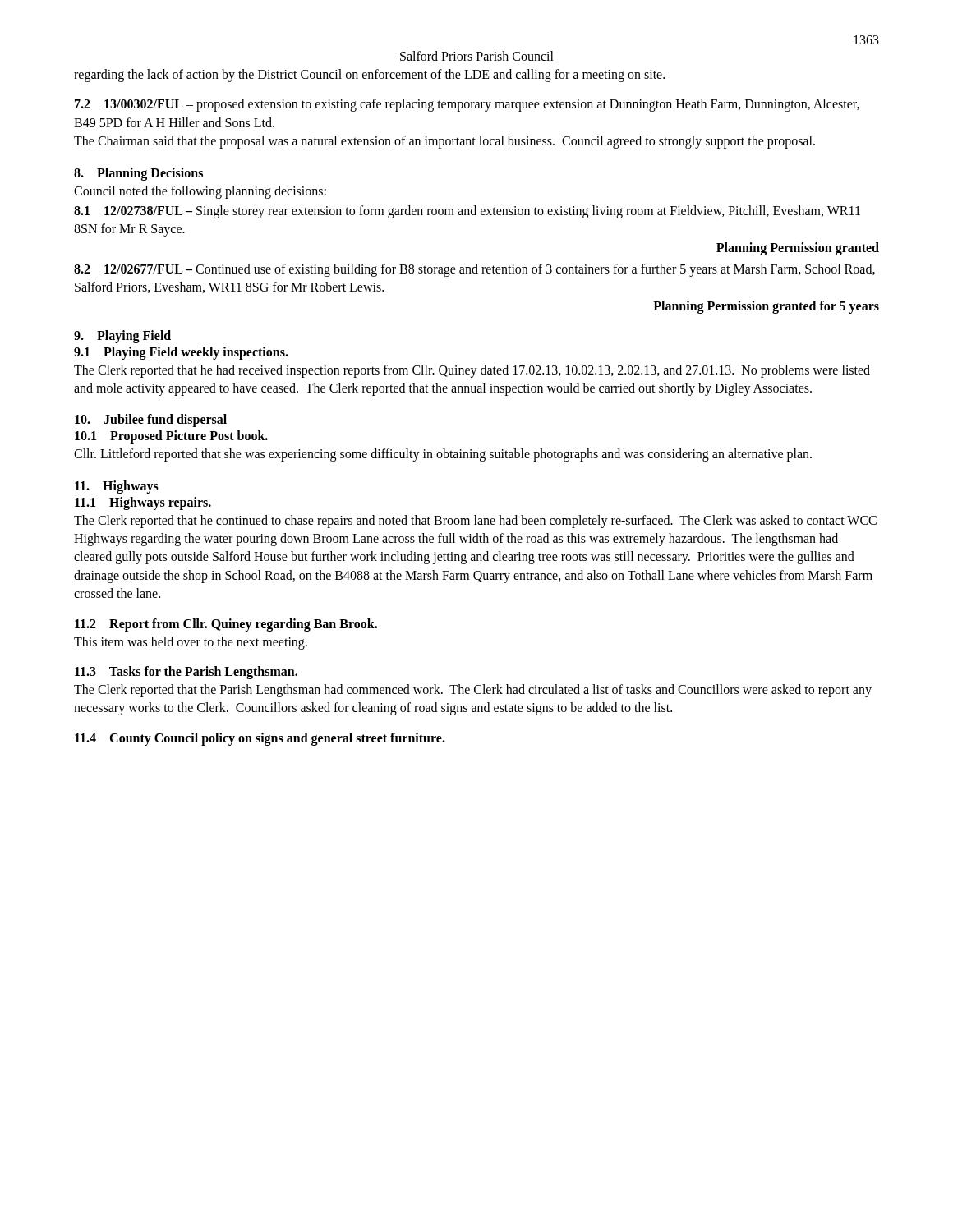Find the block on this page that starts "Cllr. Littleford reported that"
Image resolution: width=953 pixels, height=1232 pixels.
(x=443, y=454)
